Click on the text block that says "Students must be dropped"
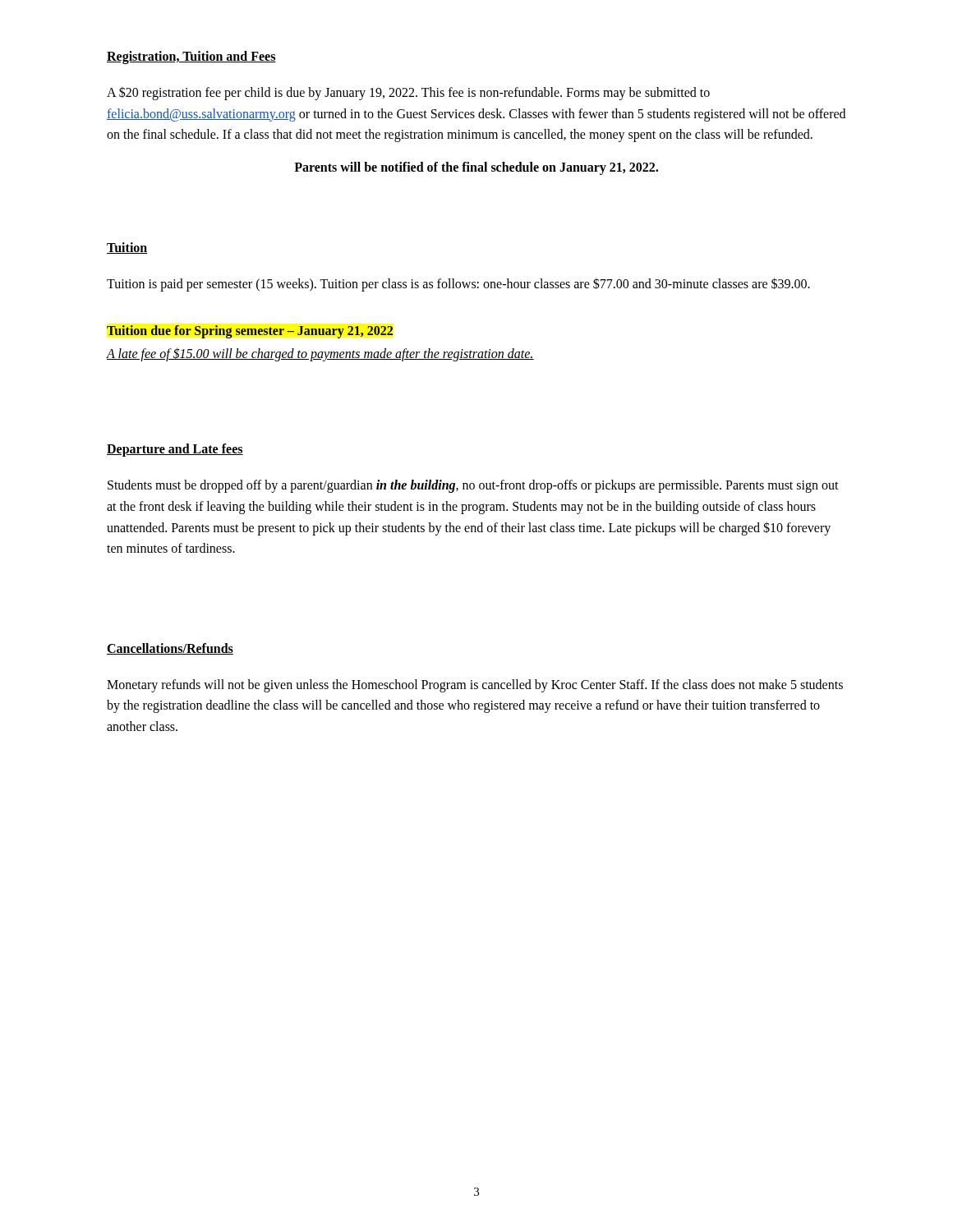This screenshot has height=1232, width=953. pyautogui.click(x=473, y=517)
